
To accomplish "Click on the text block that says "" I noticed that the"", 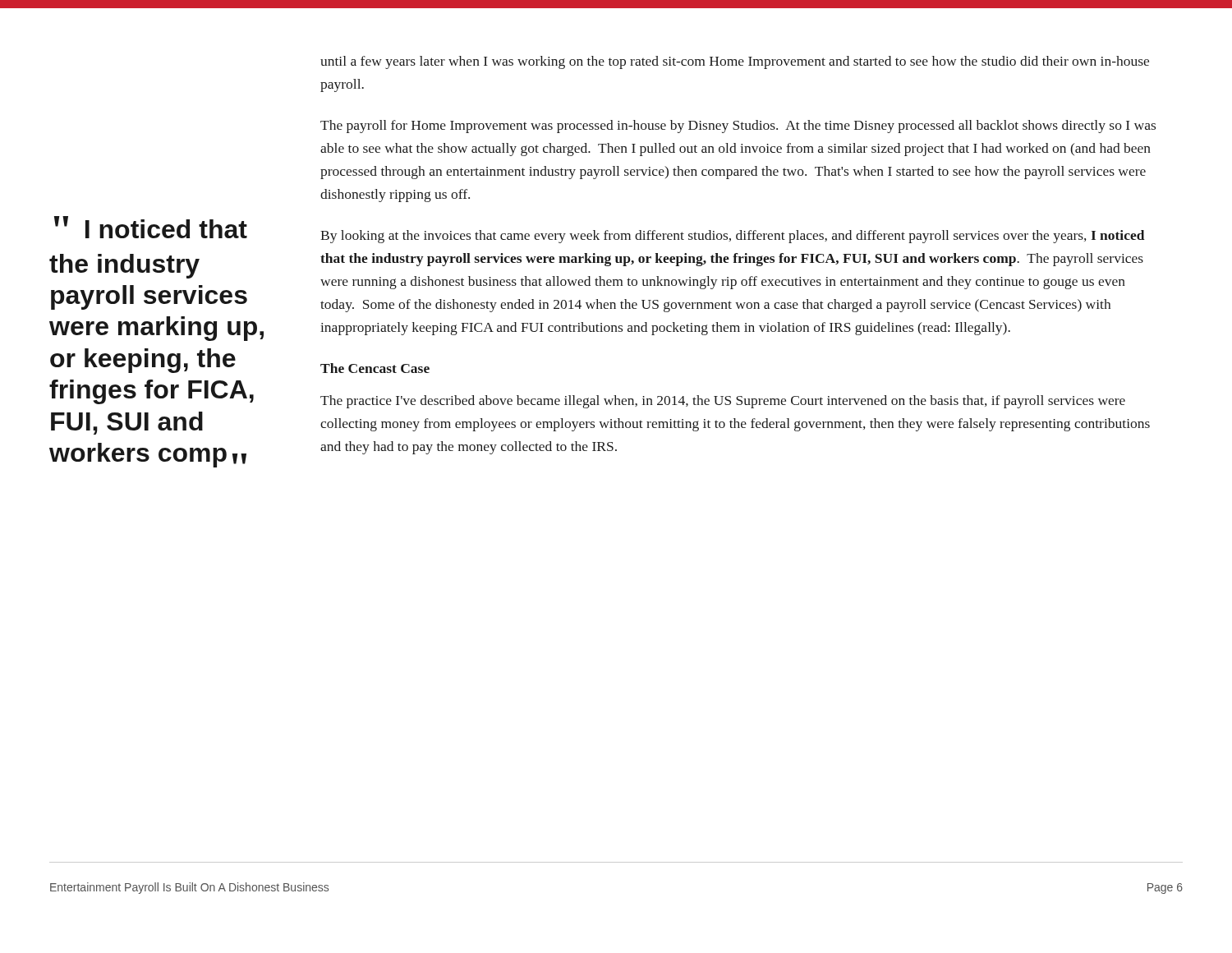I will pyautogui.click(x=157, y=341).
